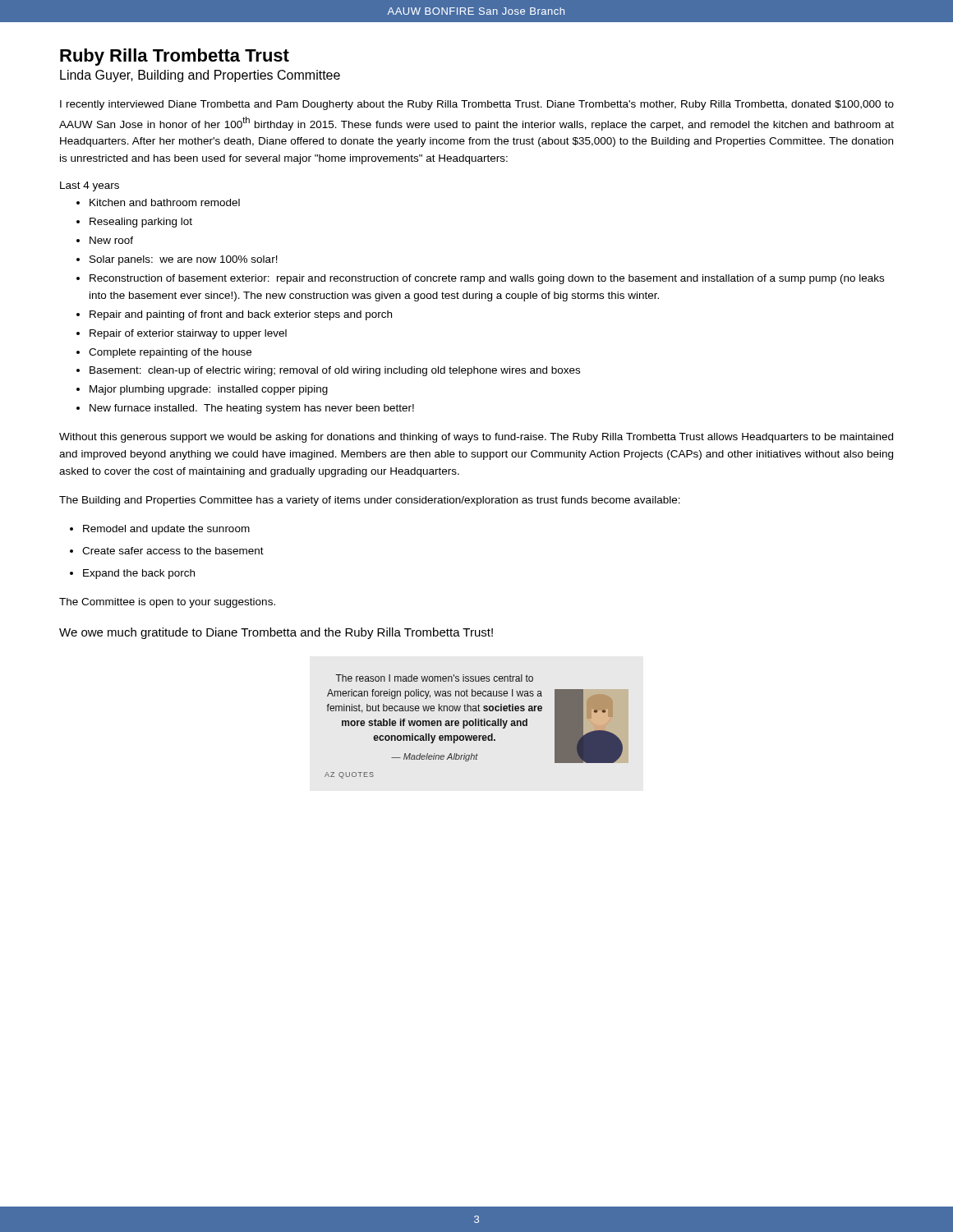
Task: Point to the element starting "Last 4 years"
Action: (89, 185)
